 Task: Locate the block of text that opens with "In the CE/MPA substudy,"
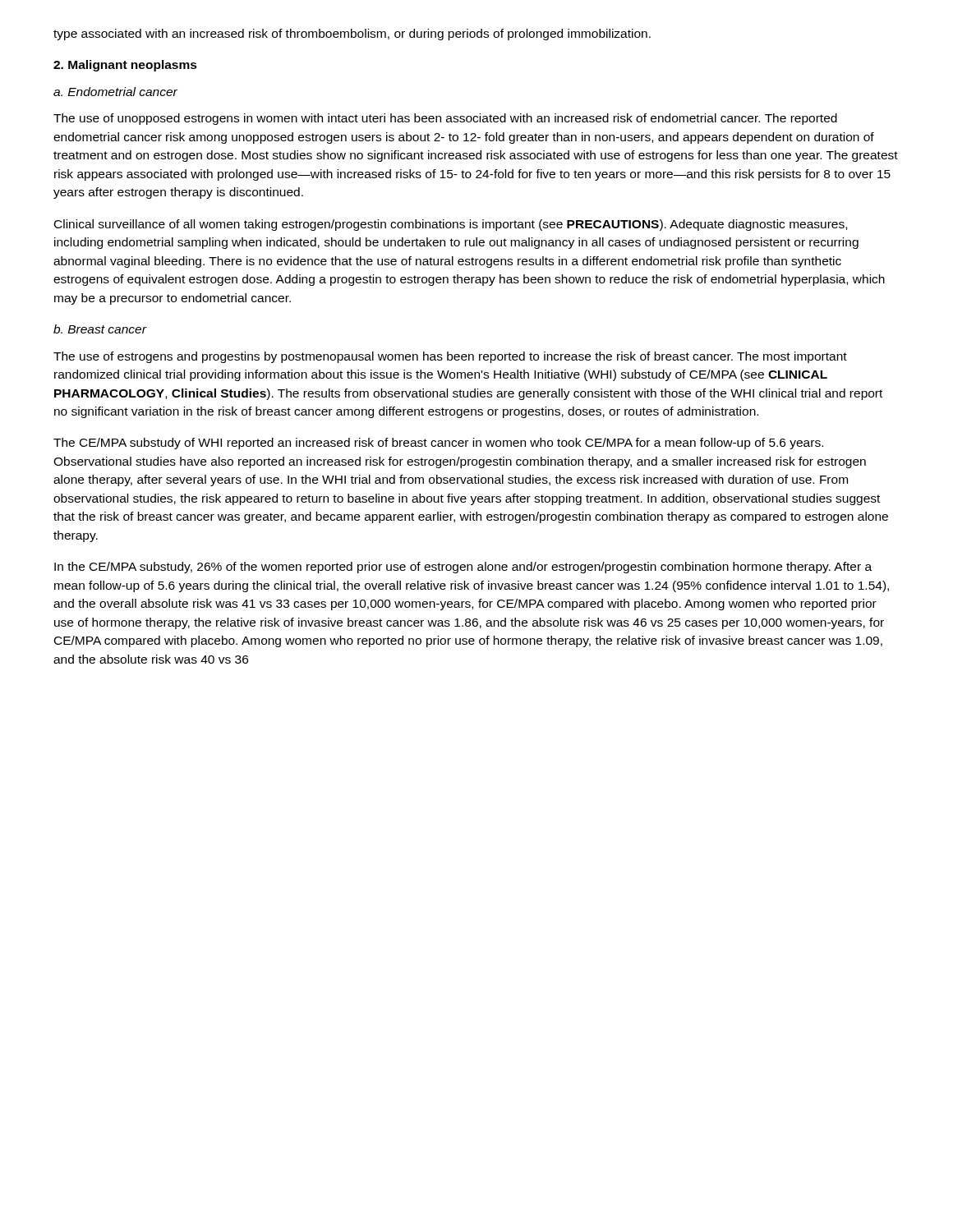tap(472, 613)
